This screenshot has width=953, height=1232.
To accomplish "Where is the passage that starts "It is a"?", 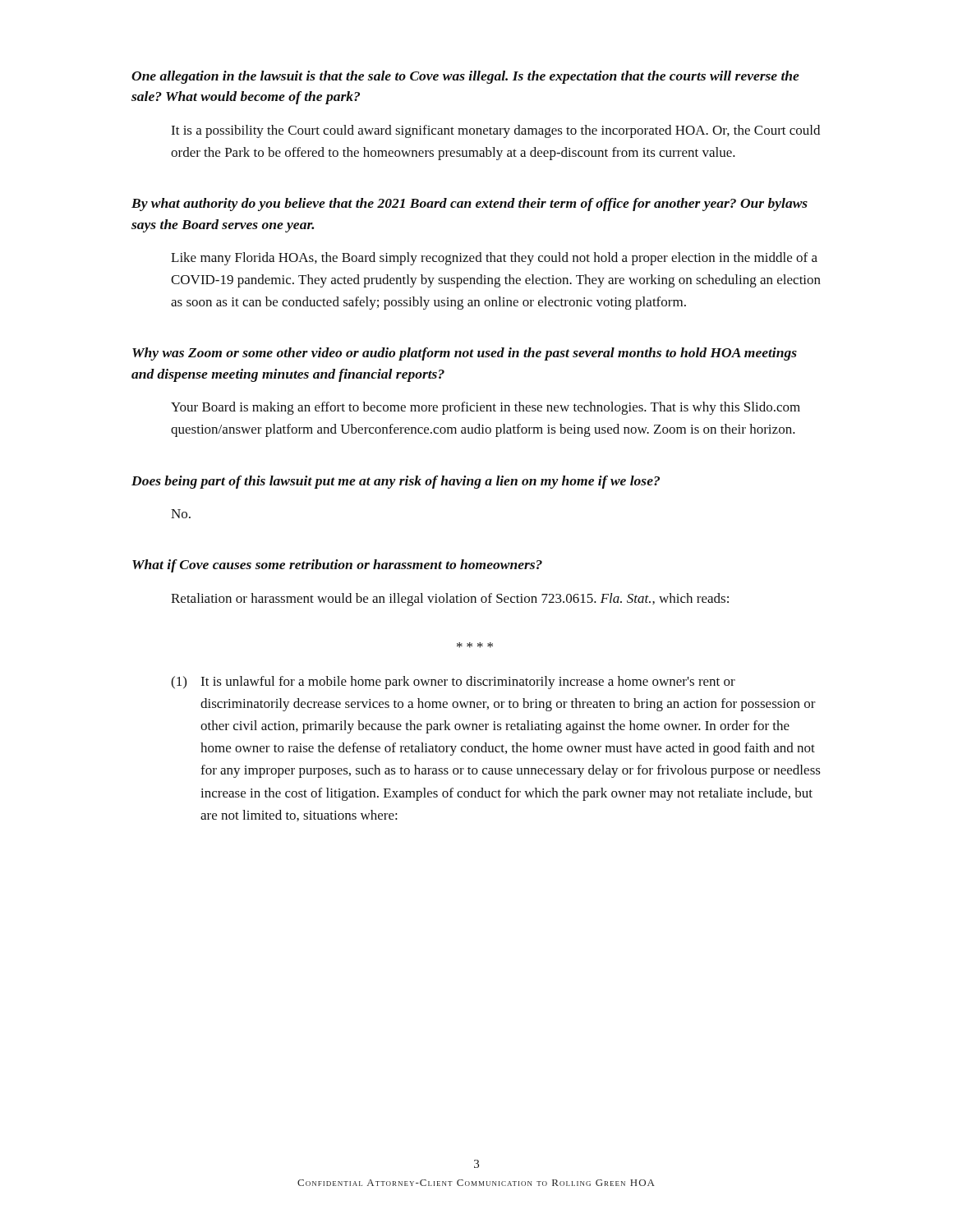I will (496, 141).
